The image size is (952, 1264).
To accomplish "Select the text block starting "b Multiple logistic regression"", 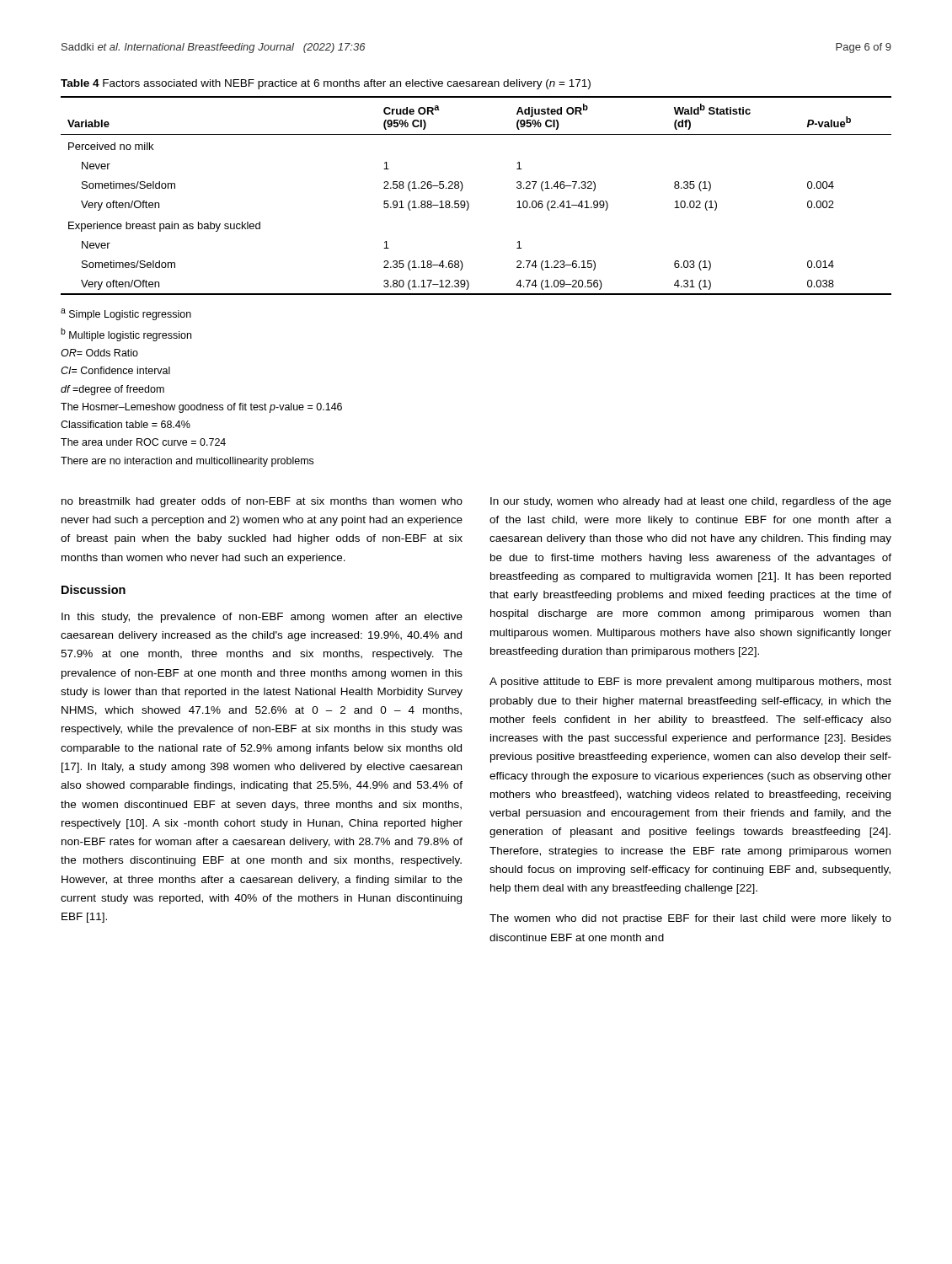I will [126, 334].
